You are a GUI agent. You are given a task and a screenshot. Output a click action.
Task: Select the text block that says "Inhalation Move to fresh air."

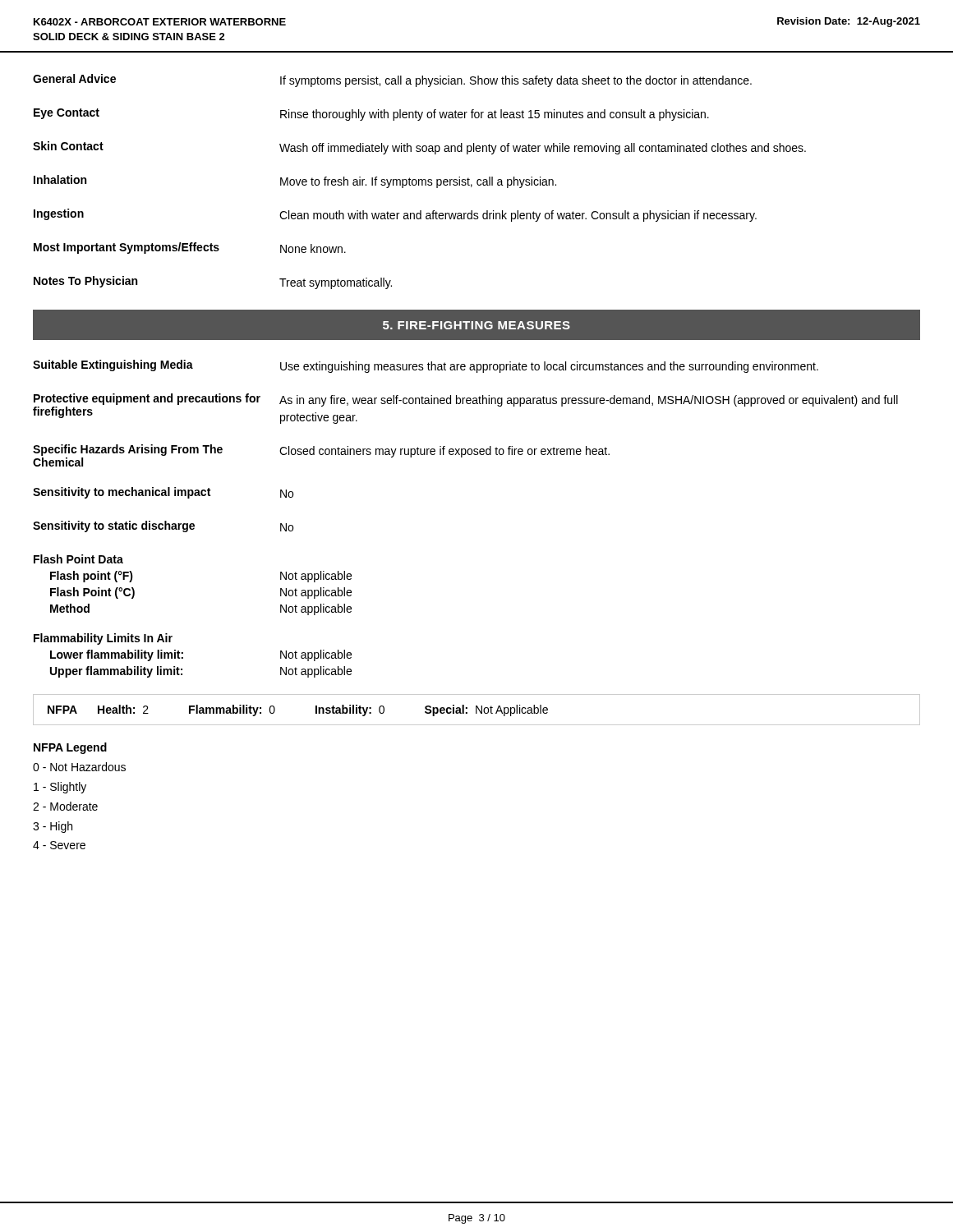(x=476, y=182)
